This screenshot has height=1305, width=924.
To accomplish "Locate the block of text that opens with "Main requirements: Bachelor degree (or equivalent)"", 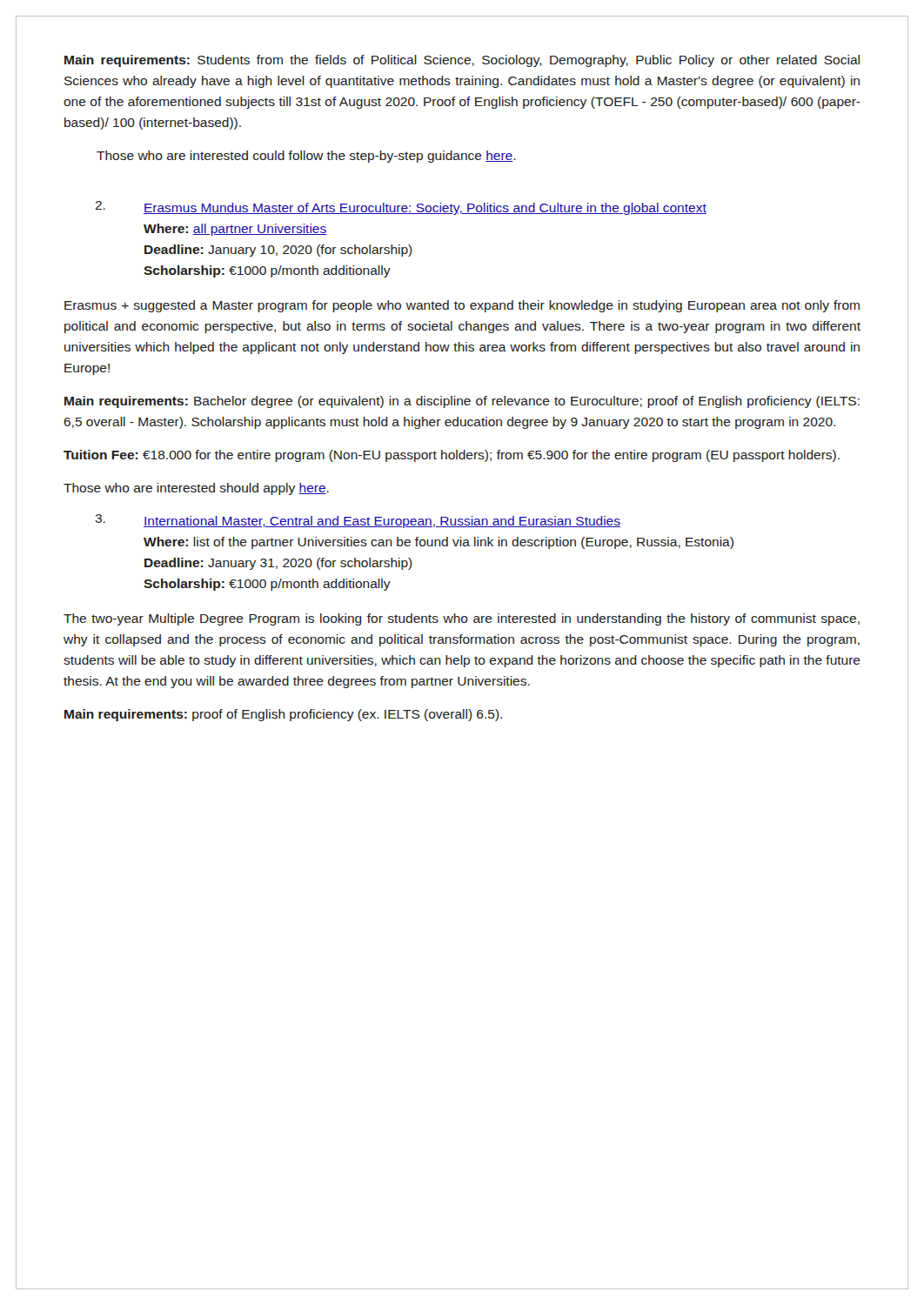I will 462,412.
